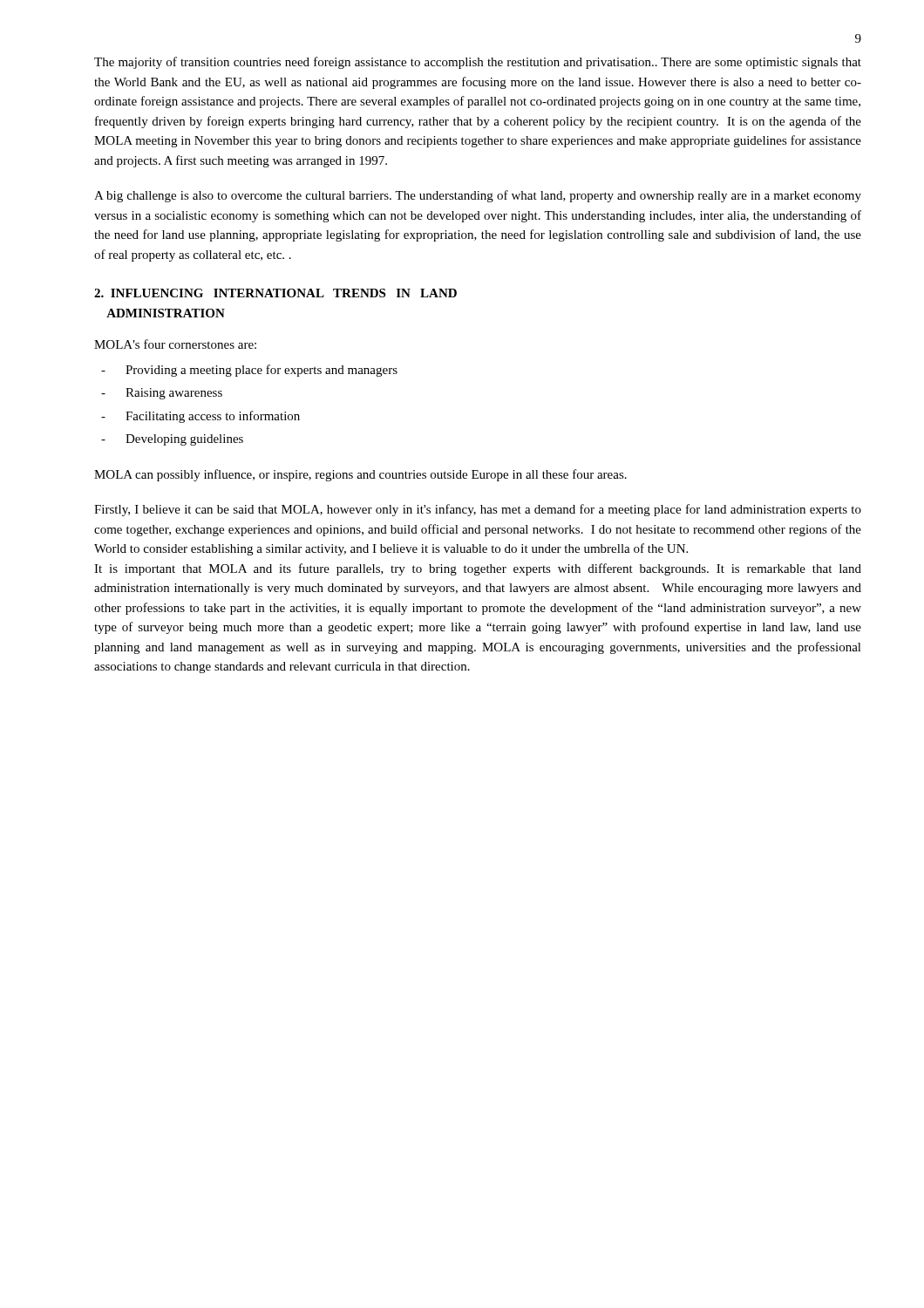Click on the passage starting "- Facilitating access to information"

(200, 417)
